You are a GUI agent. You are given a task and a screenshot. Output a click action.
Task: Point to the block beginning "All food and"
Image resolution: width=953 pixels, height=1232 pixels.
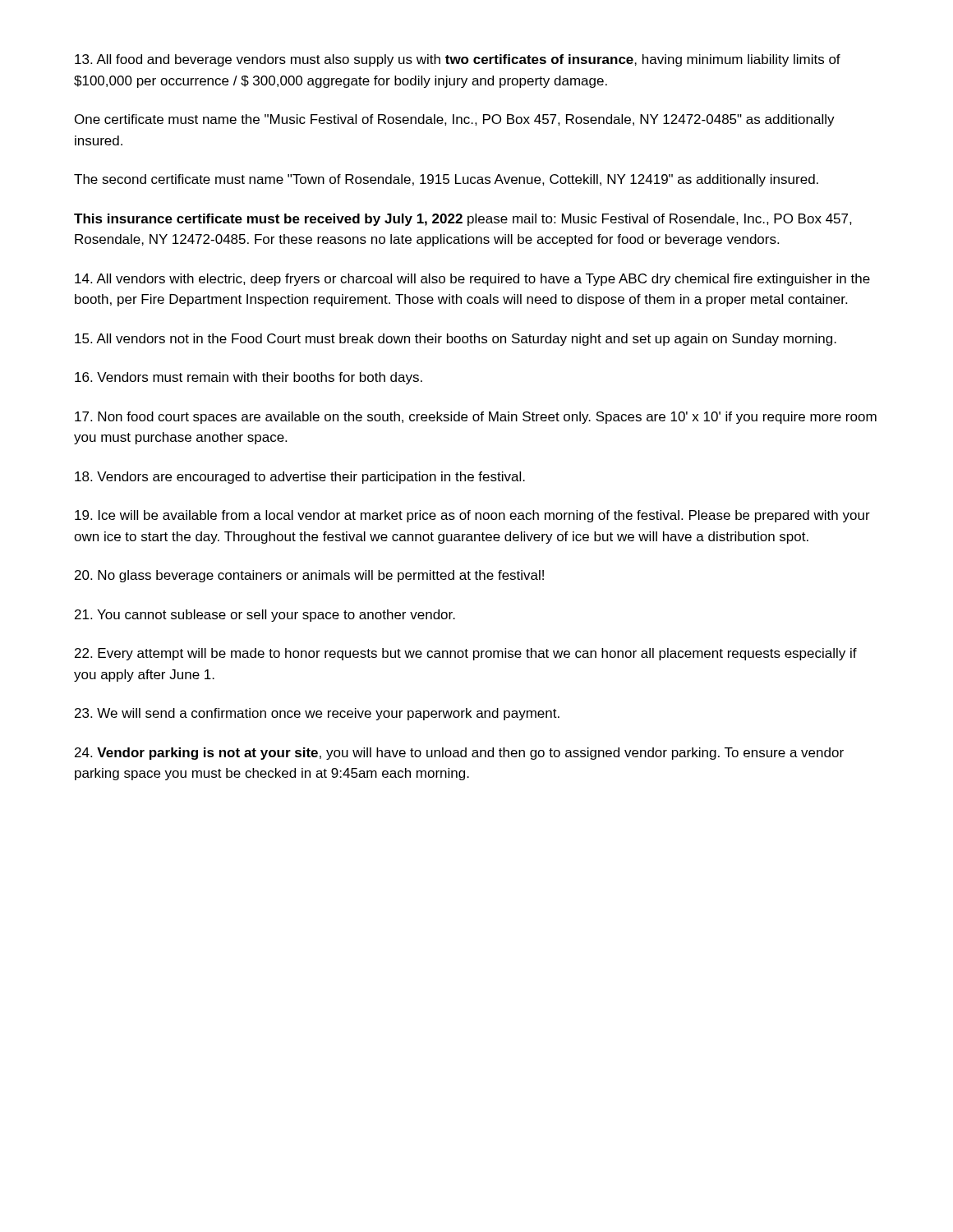tap(457, 70)
